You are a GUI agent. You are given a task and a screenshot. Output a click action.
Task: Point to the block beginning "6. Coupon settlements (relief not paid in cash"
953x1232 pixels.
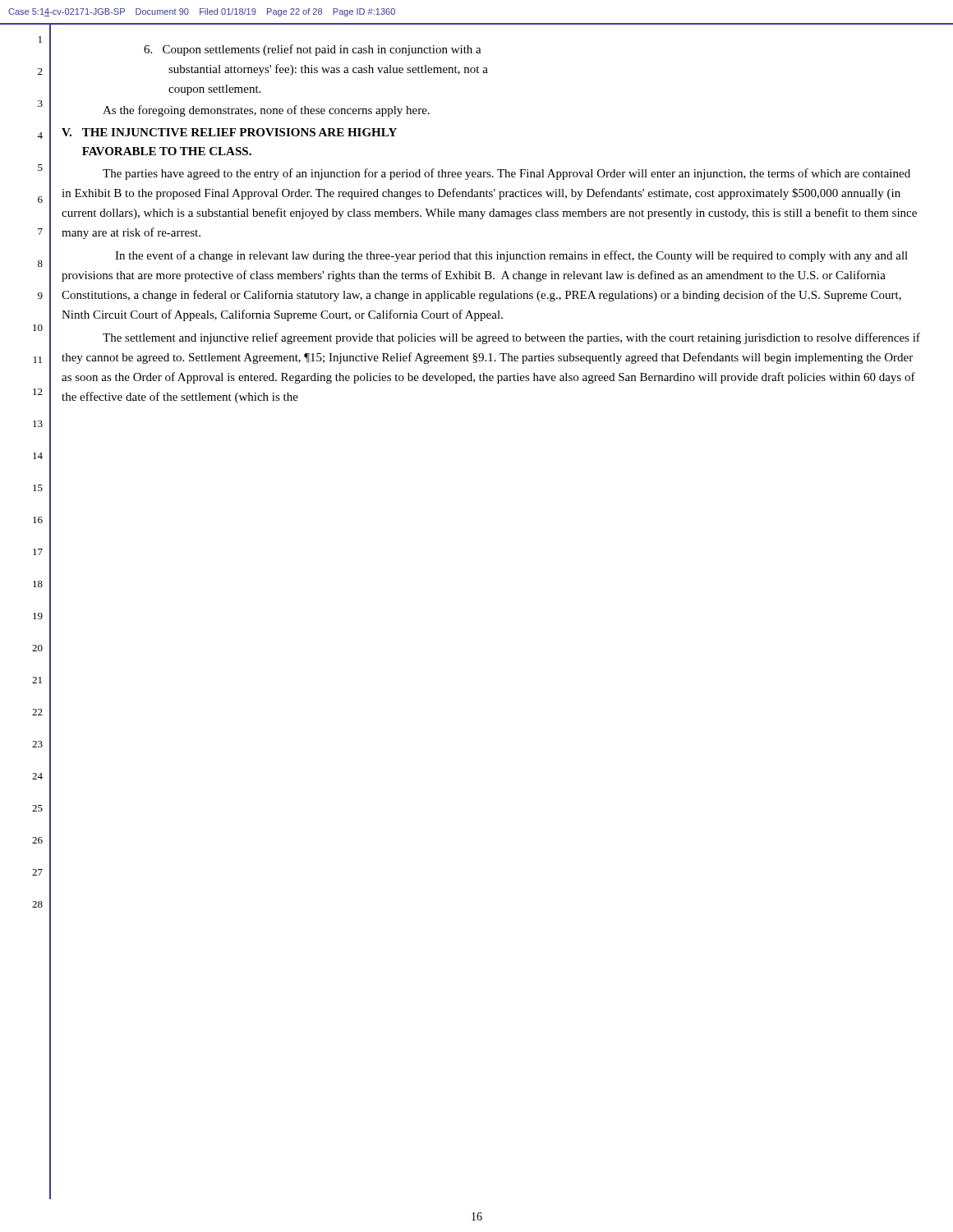(x=316, y=69)
